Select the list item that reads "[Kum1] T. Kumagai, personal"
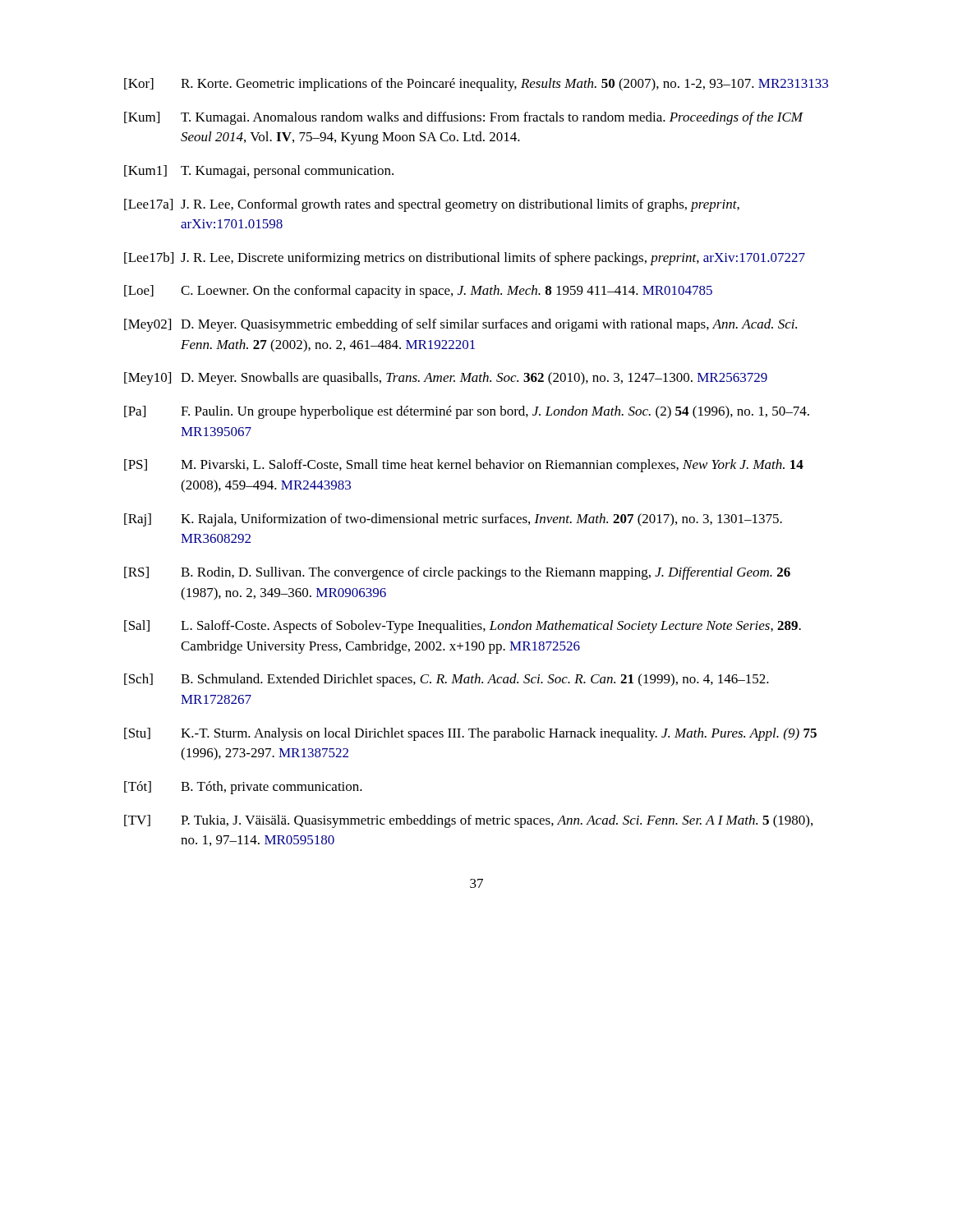Viewport: 953px width, 1232px height. tap(259, 172)
